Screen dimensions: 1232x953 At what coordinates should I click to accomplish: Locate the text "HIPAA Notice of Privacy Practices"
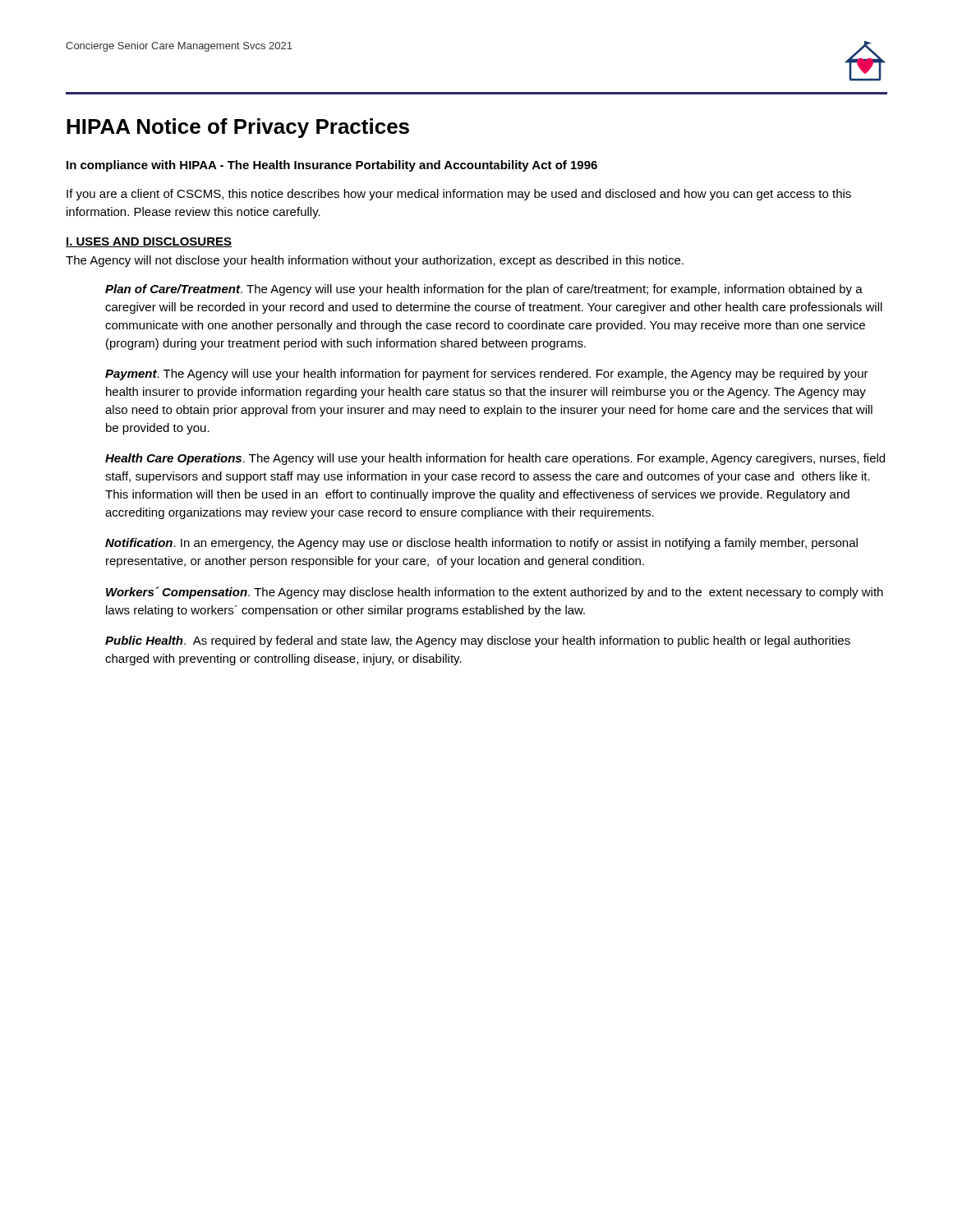point(238,128)
